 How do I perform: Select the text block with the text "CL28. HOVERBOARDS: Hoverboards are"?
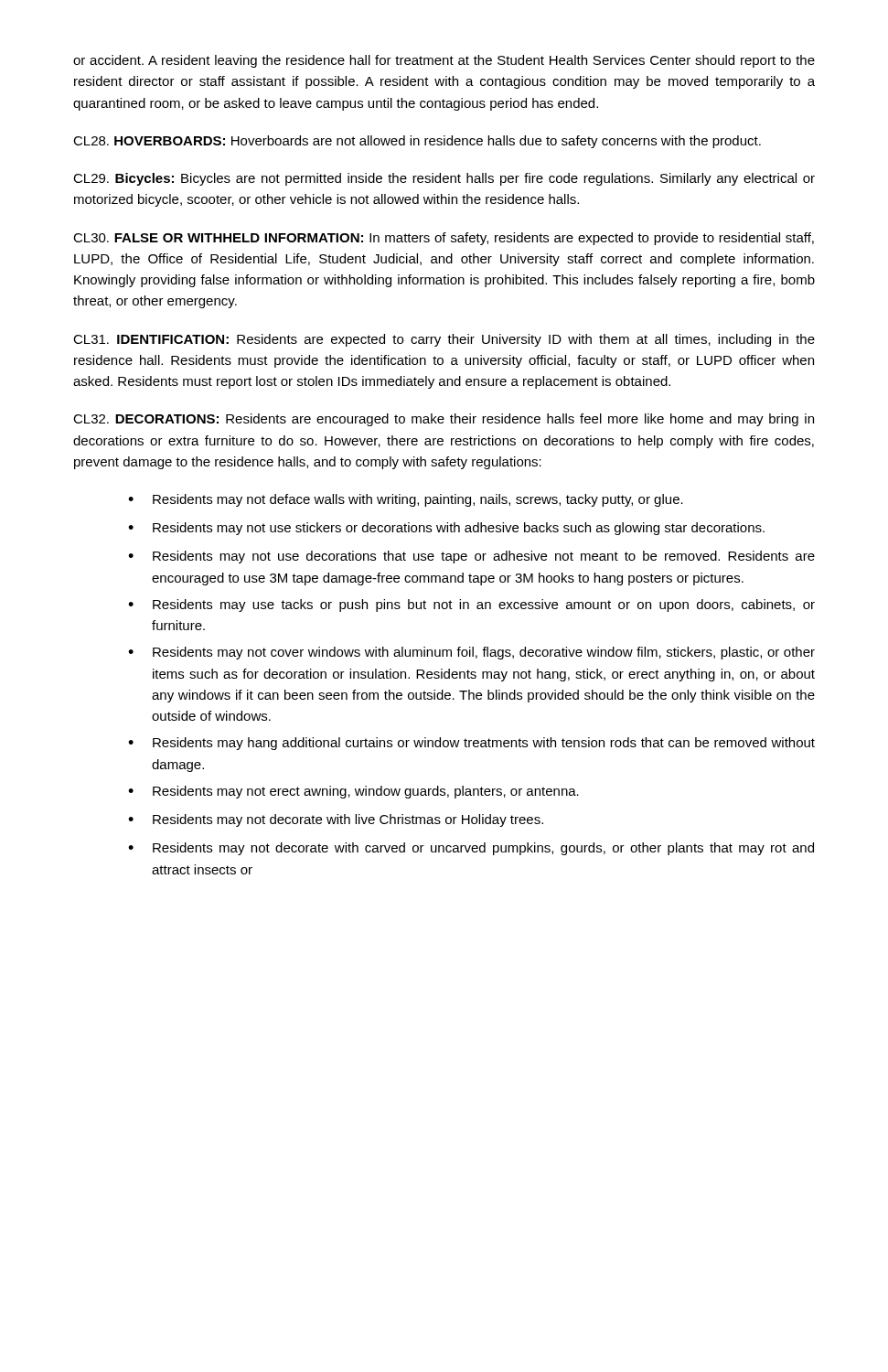pyautogui.click(x=417, y=140)
